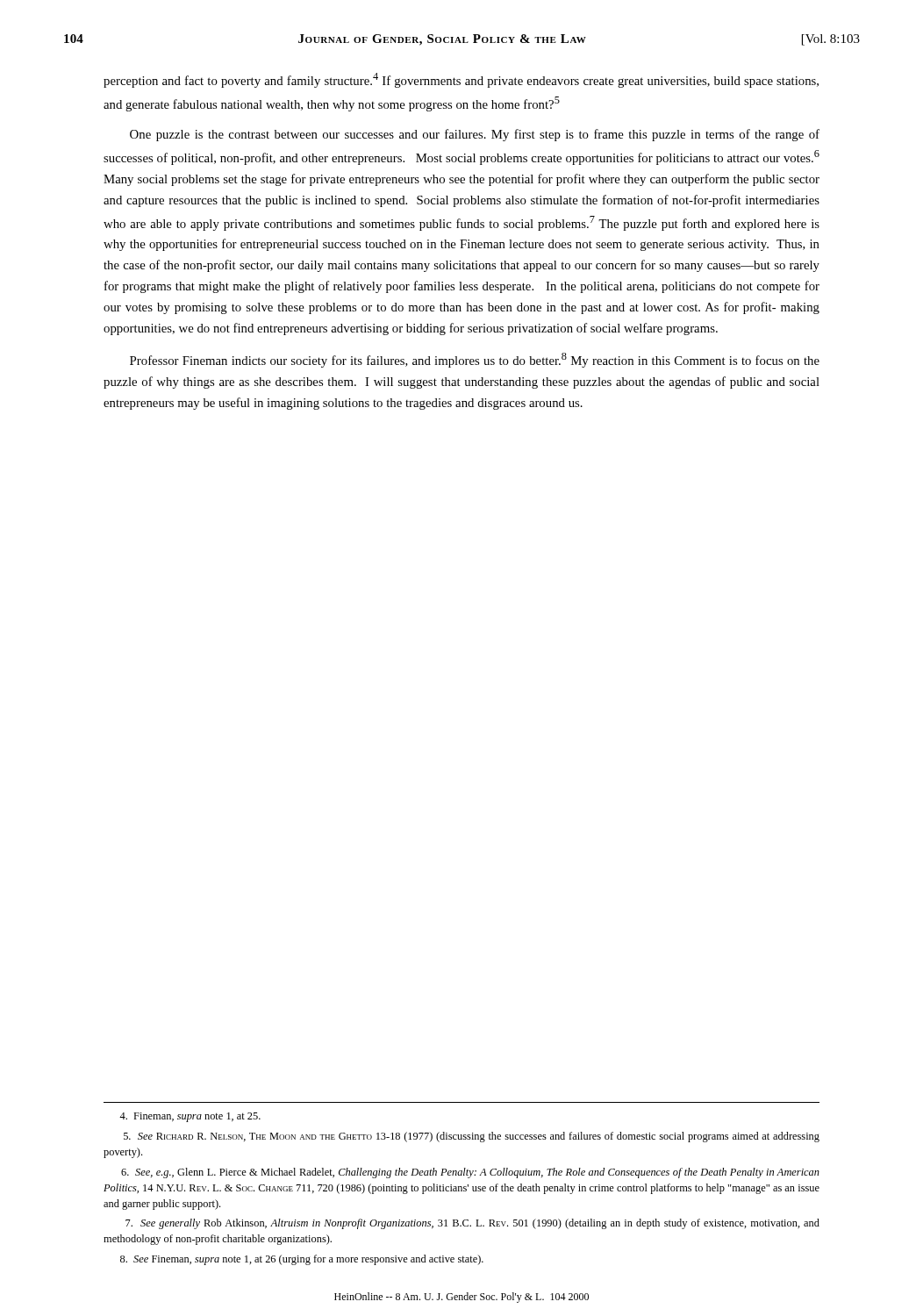This screenshot has height=1316, width=923.
Task: Click the passage that begins "Fineman, supra note 1,"
Action: point(182,1116)
